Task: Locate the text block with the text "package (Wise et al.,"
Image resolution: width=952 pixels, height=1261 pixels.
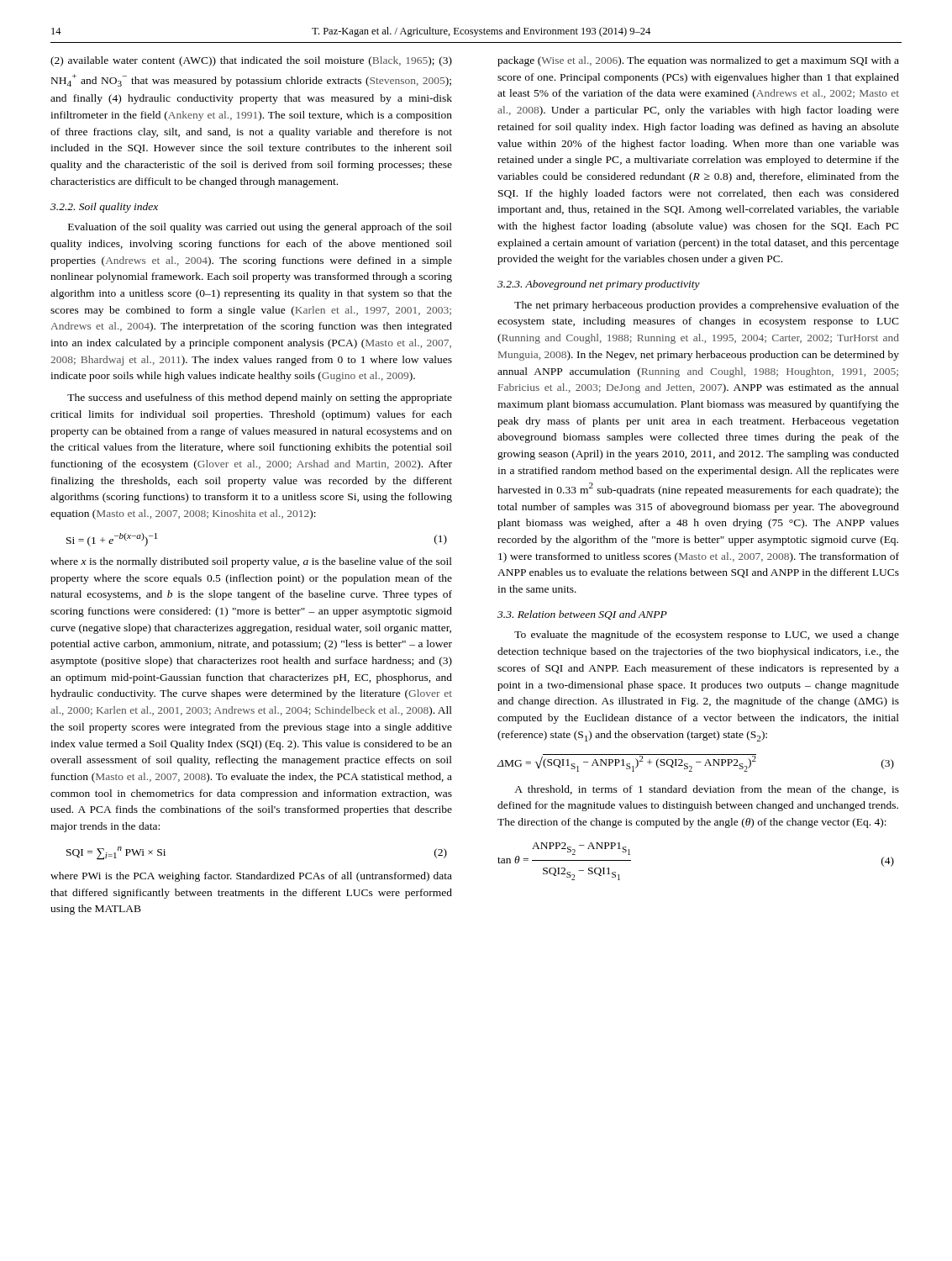Action: [698, 160]
